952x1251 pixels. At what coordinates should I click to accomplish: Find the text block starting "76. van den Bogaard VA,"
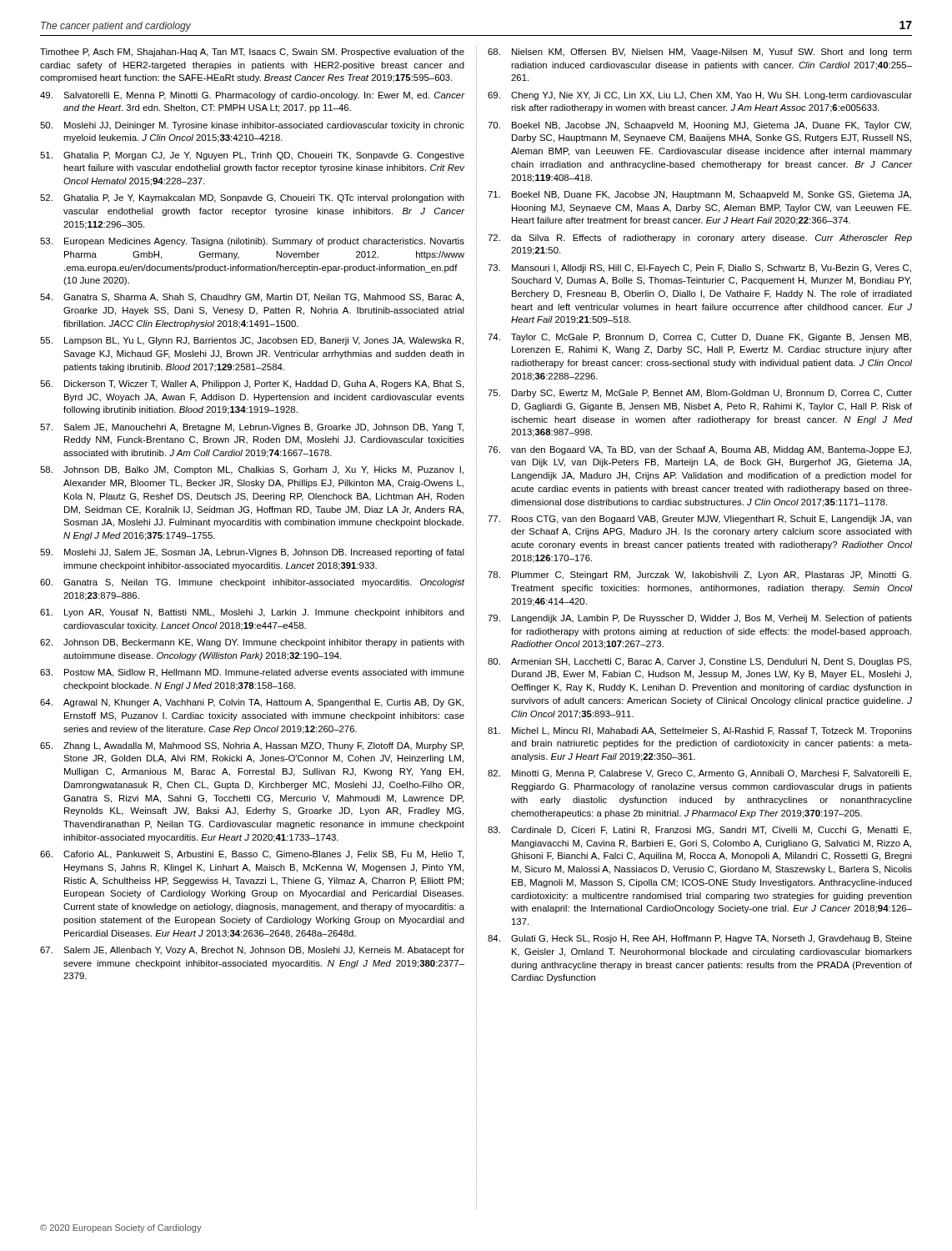click(700, 476)
